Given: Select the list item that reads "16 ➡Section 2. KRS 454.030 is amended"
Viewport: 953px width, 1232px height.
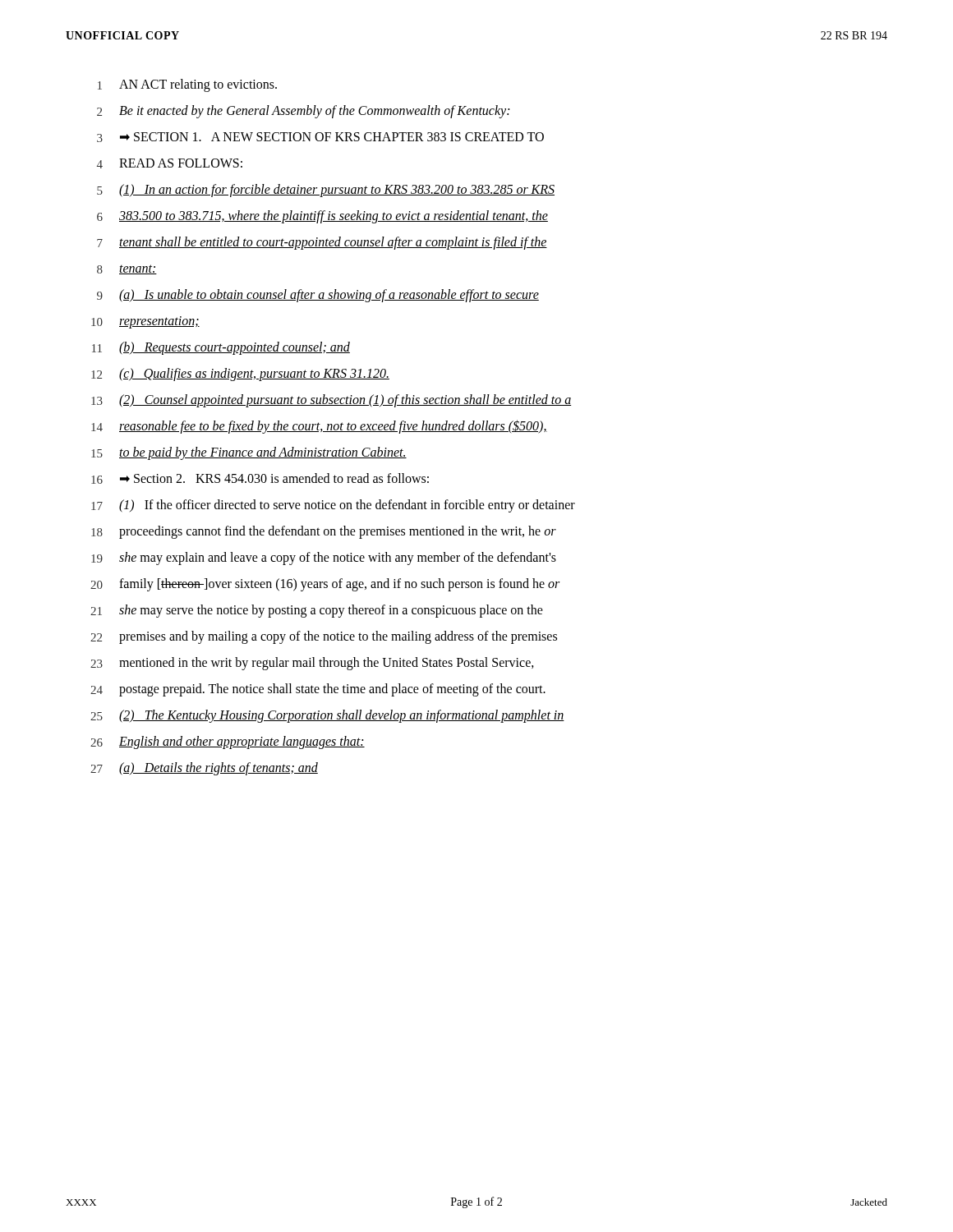Looking at the screenshot, I should (260, 478).
